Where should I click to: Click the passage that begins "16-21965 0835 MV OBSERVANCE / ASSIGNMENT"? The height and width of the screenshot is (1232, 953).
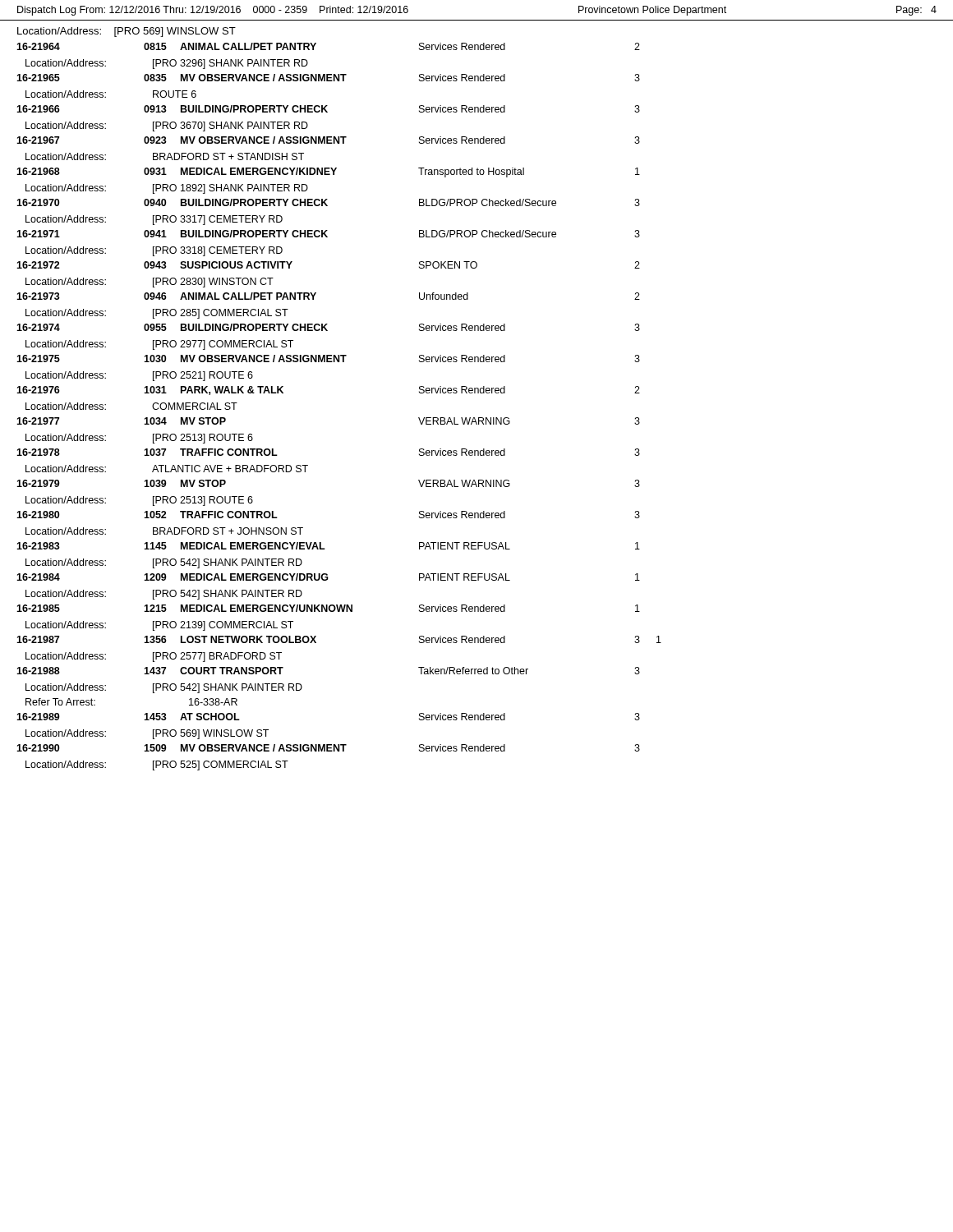point(476,86)
